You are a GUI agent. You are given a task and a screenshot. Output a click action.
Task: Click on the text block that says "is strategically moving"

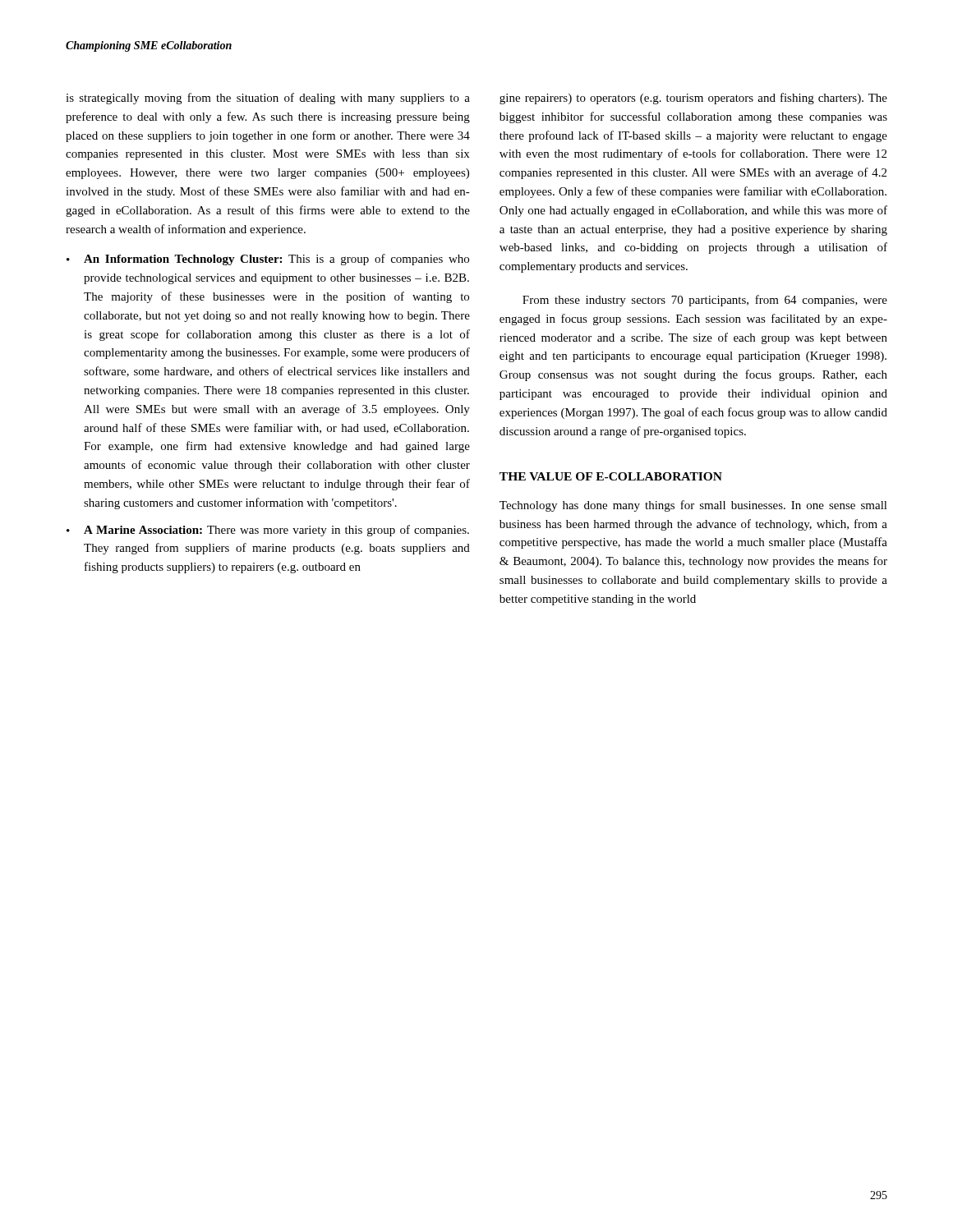(x=268, y=163)
